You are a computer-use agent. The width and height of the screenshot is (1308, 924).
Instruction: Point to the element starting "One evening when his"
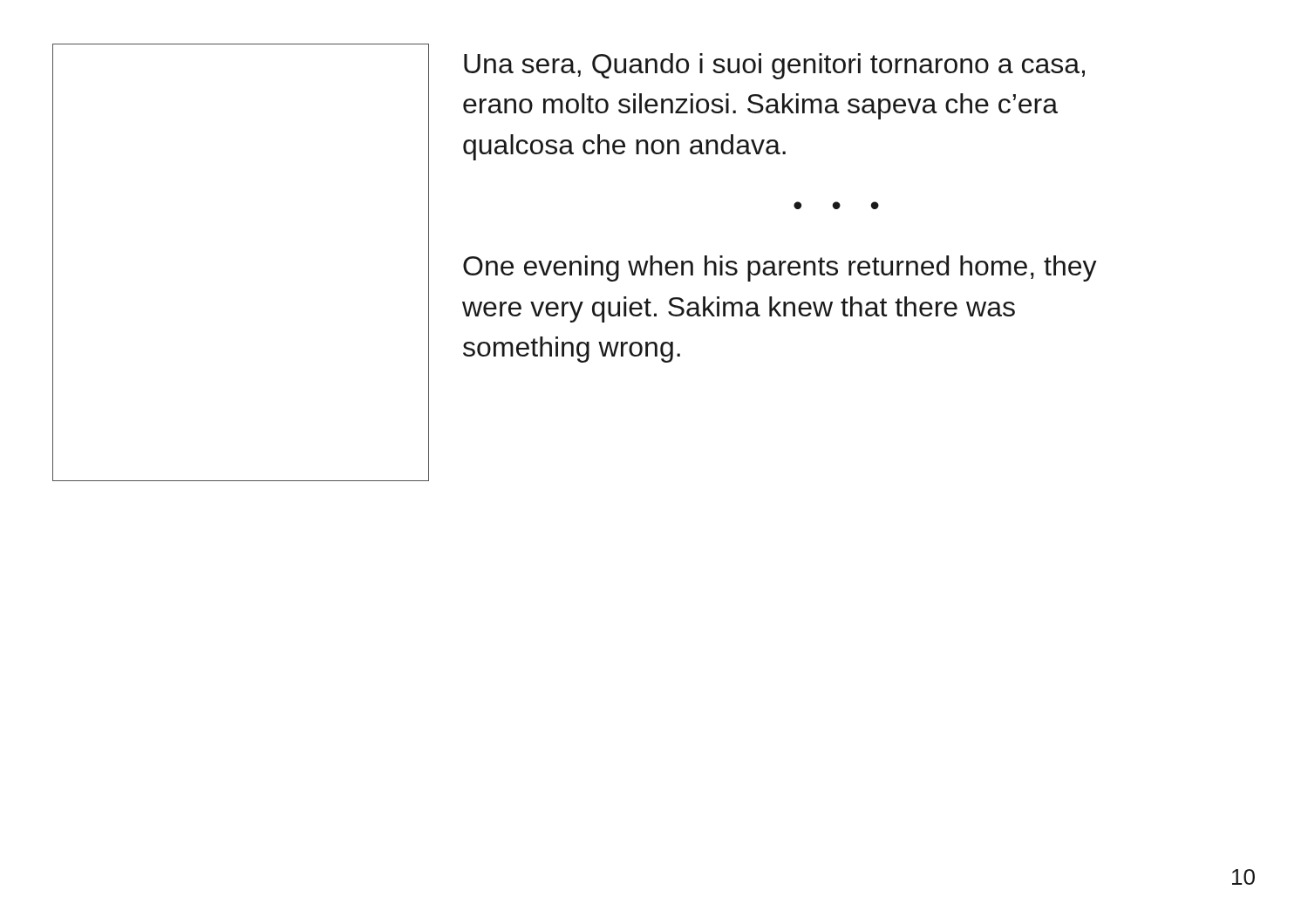tap(779, 306)
